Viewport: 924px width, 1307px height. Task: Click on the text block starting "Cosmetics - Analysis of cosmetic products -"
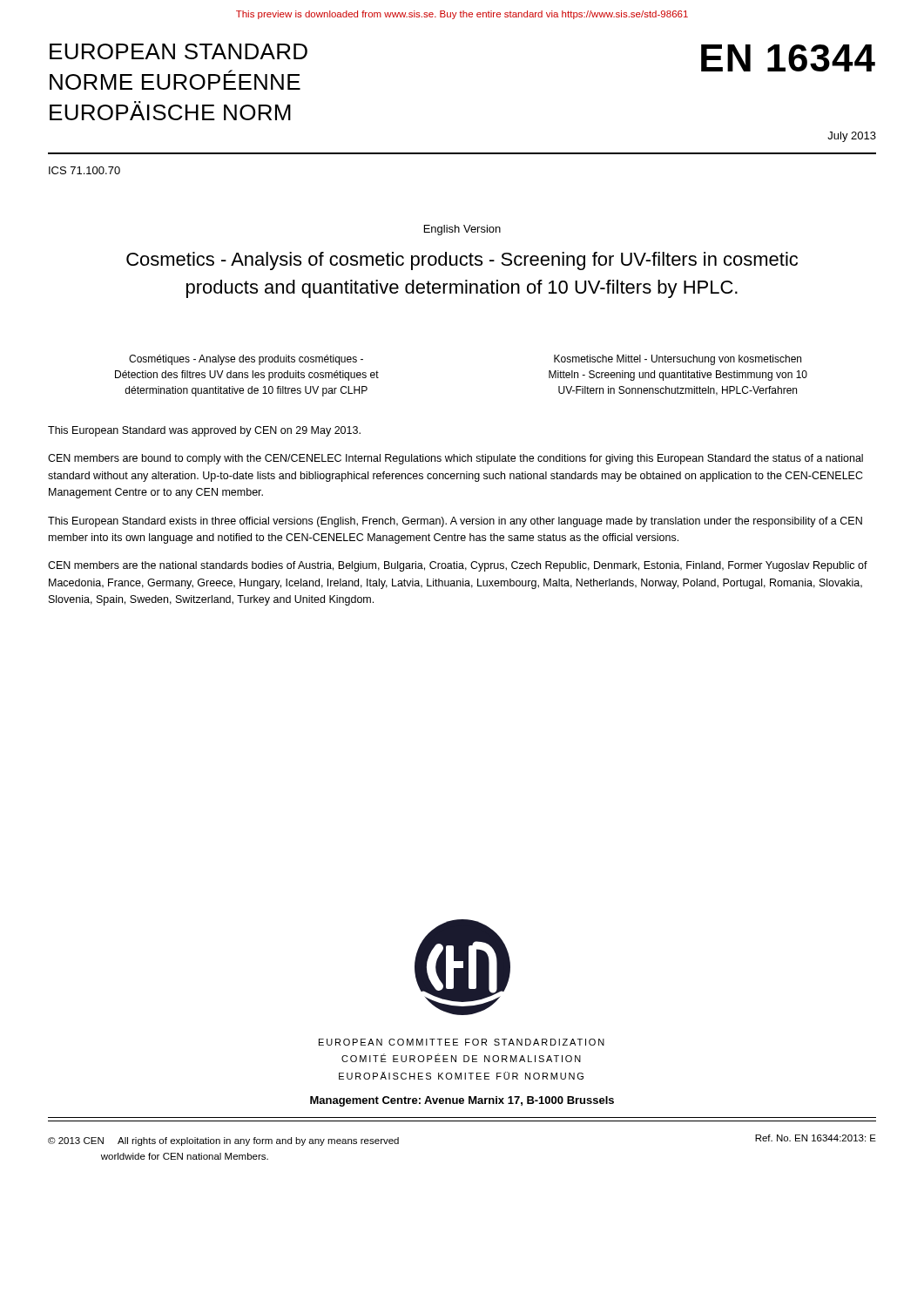[x=462, y=273]
